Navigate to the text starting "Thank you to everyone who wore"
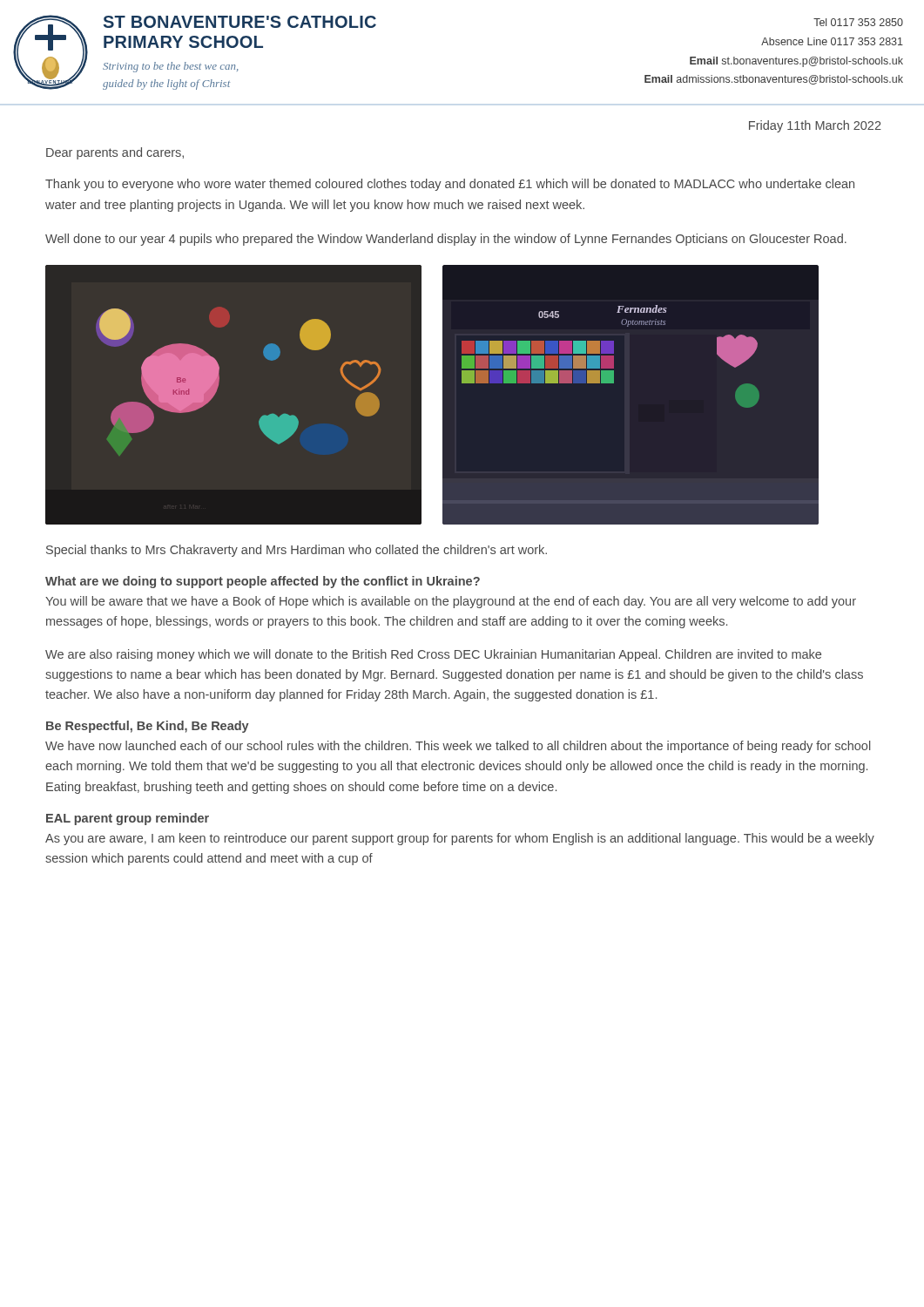924x1307 pixels. pyautogui.click(x=450, y=194)
